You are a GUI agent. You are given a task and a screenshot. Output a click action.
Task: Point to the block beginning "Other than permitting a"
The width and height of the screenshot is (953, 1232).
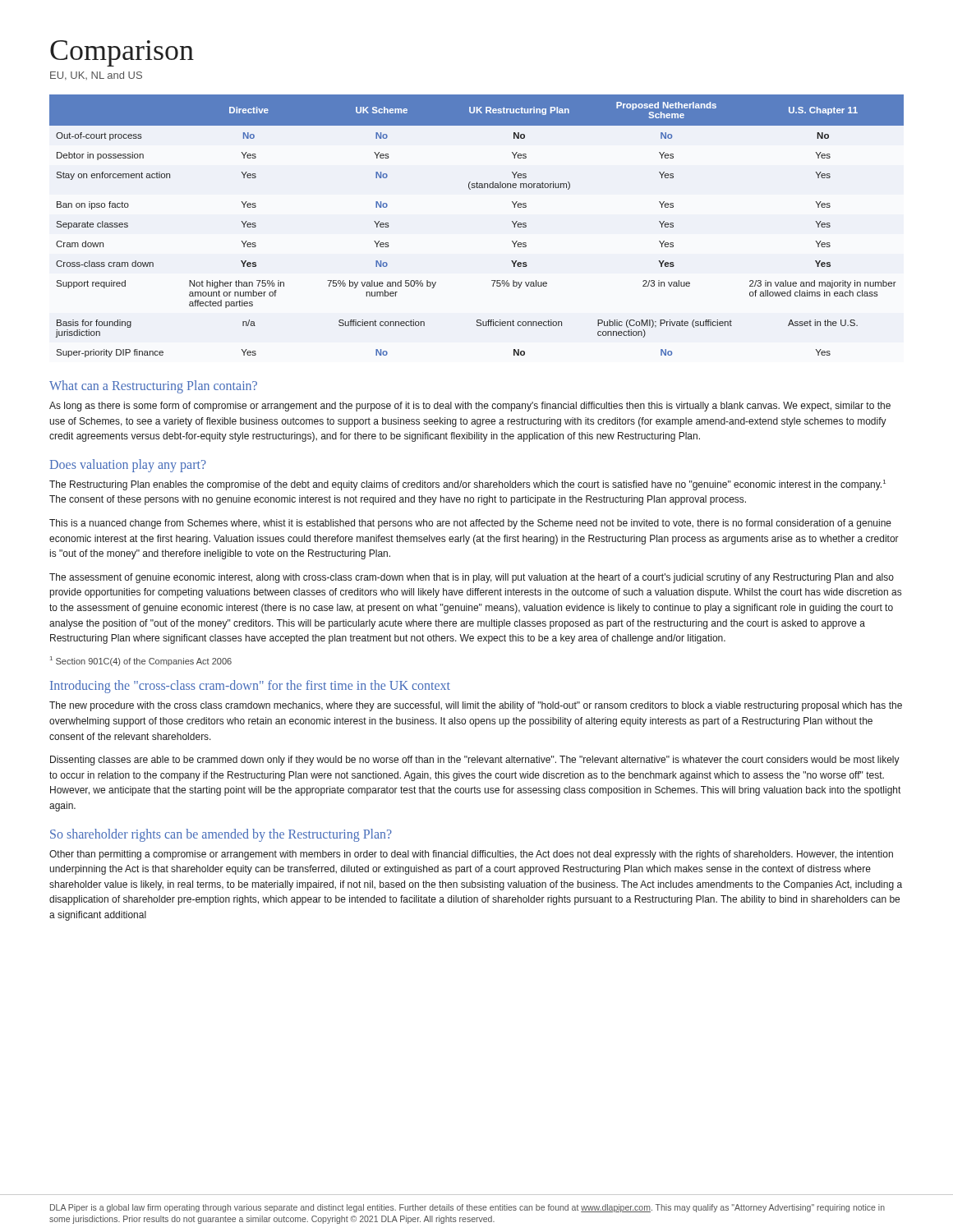pyautogui.click(x=476, y=885)
